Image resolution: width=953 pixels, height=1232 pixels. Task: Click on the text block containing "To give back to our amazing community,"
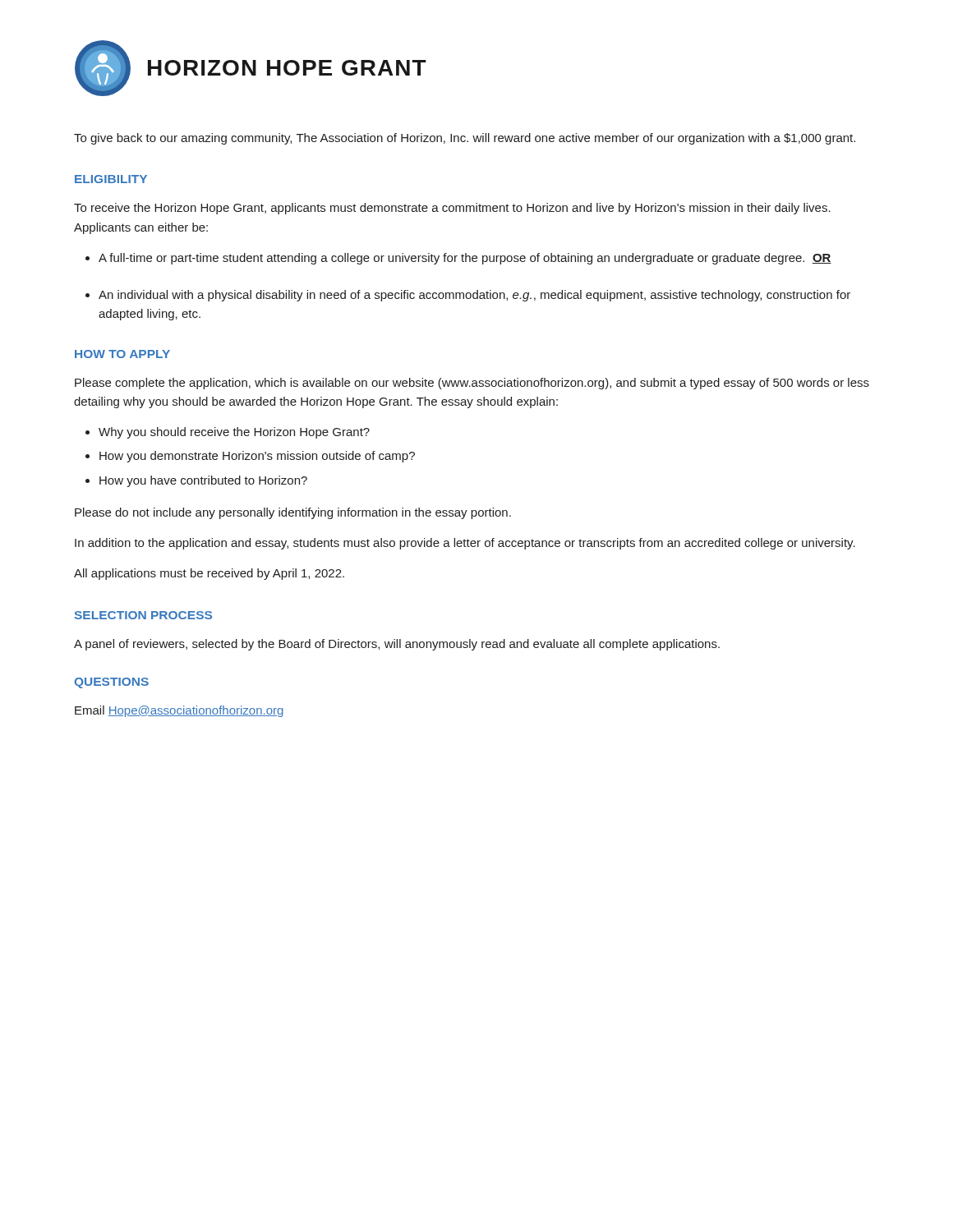tap(465, 138)
